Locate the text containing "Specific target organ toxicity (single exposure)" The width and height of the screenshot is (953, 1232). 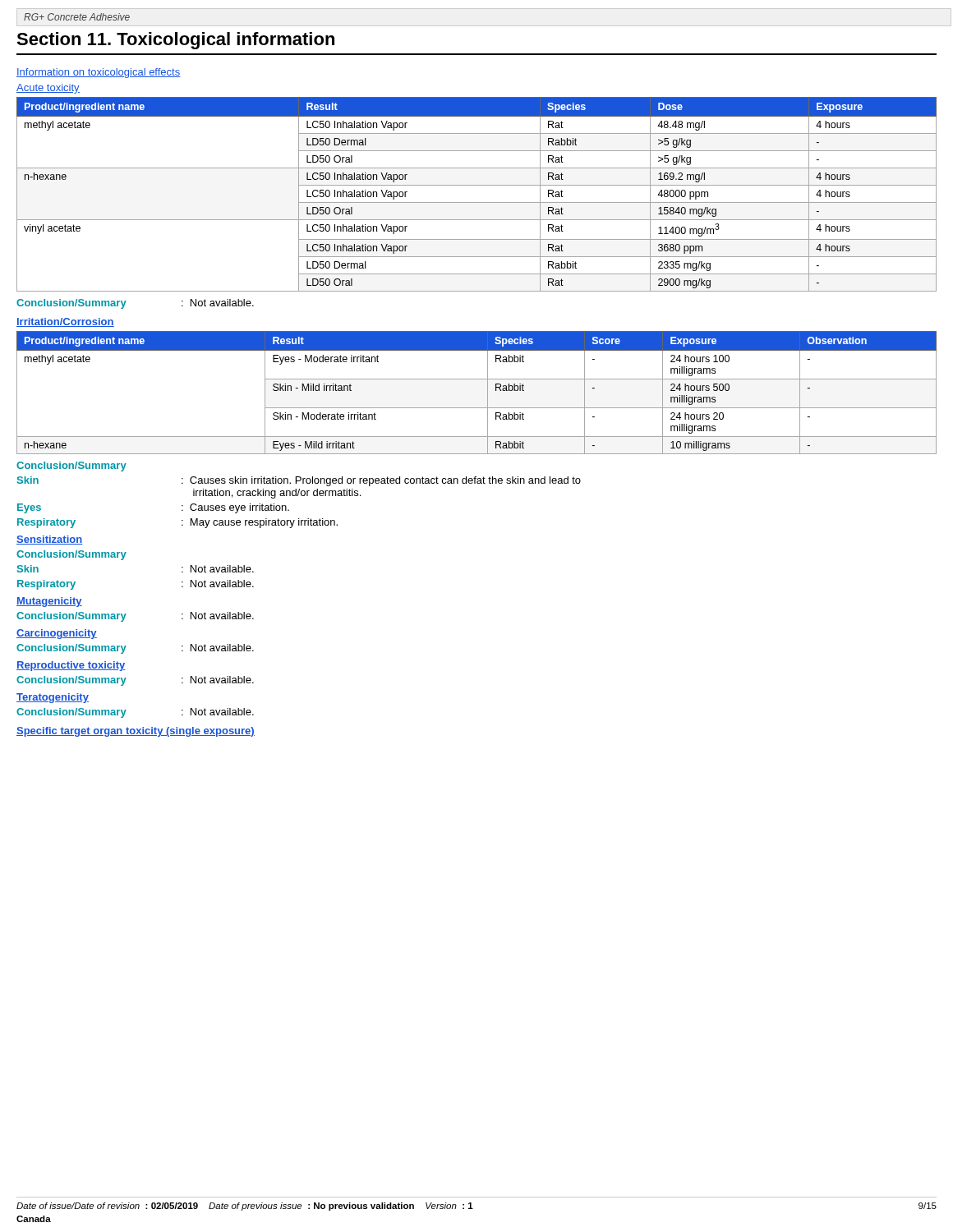tap(135, 731)
